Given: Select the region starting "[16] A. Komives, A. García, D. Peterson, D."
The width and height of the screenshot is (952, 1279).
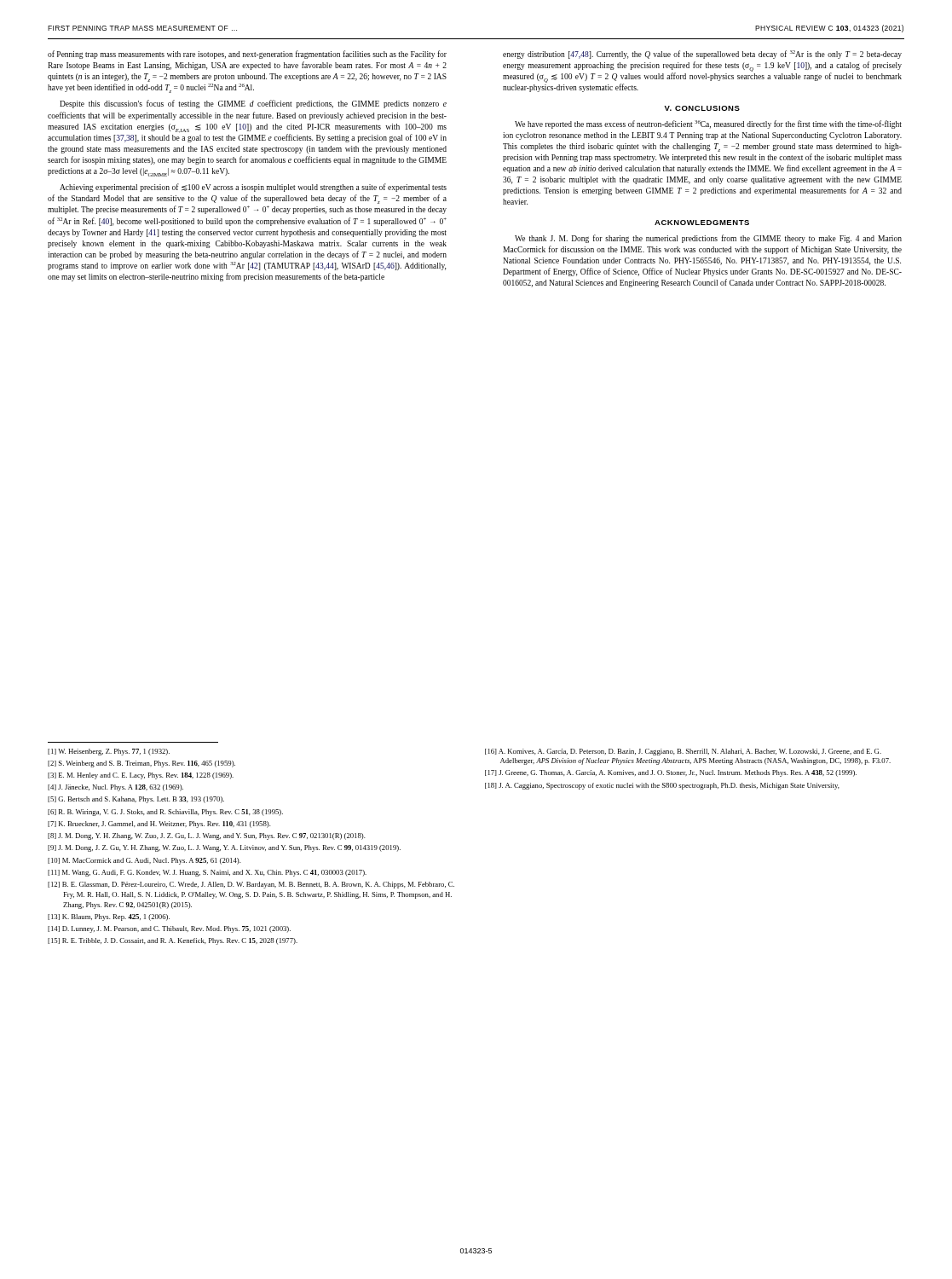Looking at the screenshot, I should pos(688,756).
